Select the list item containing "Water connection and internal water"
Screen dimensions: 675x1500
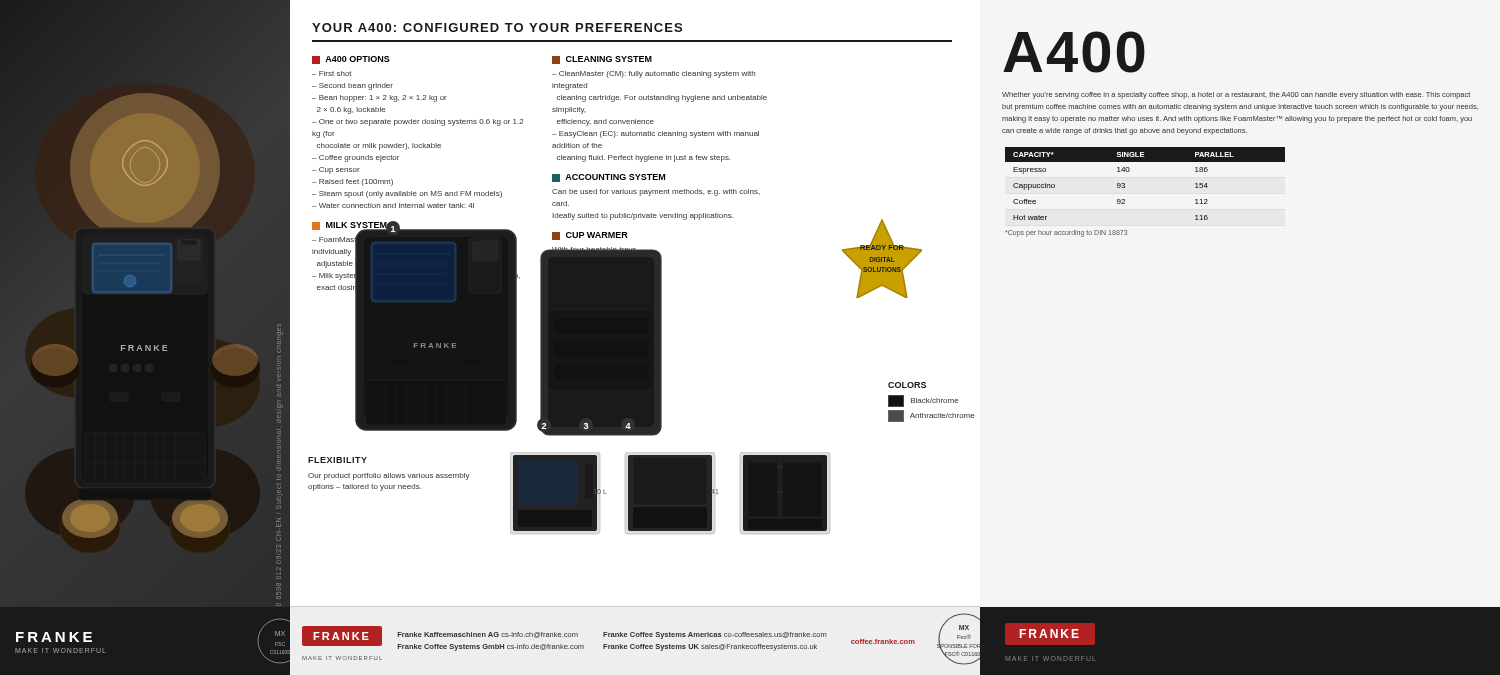[x=397, y=206]
